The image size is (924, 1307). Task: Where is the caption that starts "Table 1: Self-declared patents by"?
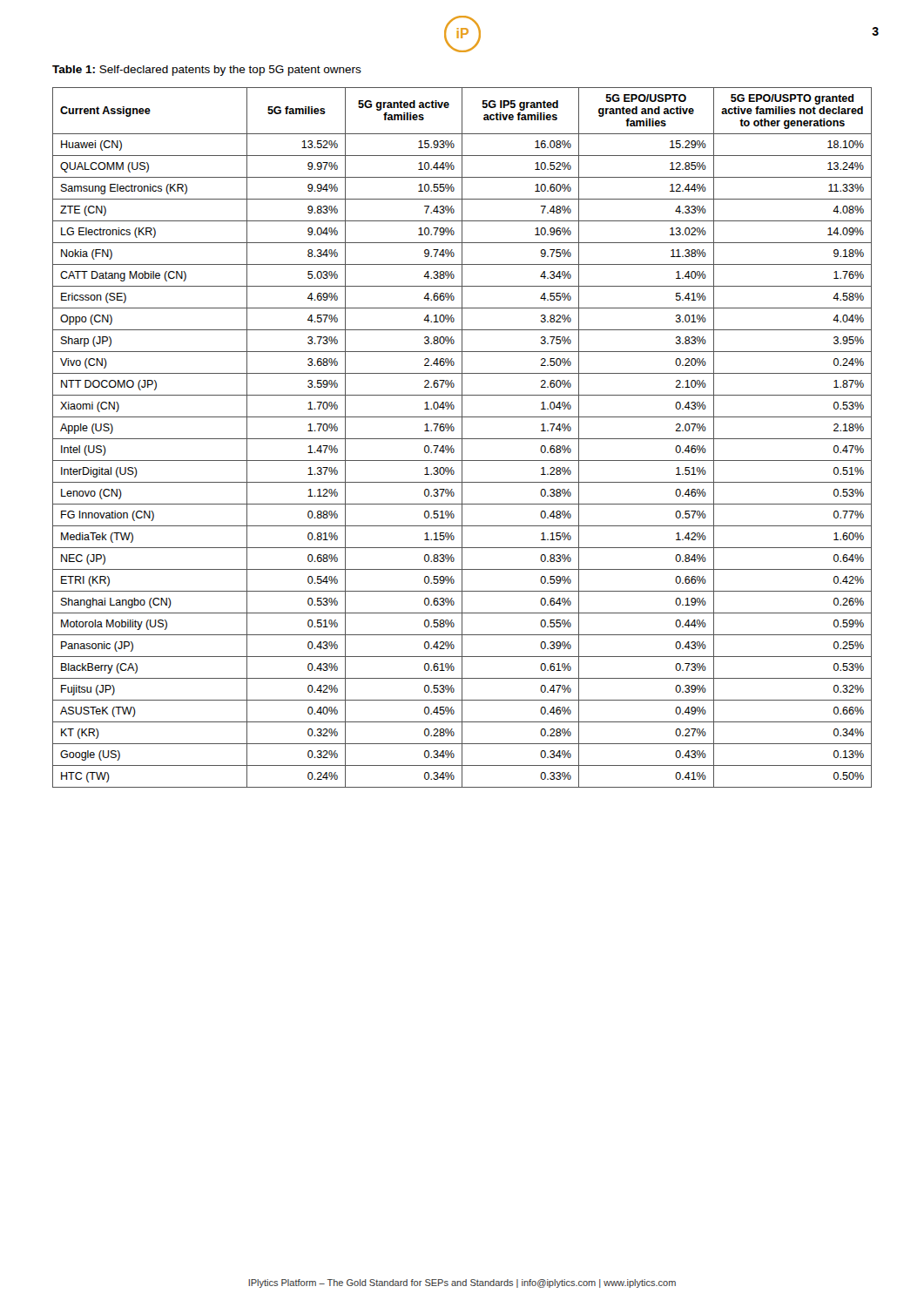(x=207, y=69)
